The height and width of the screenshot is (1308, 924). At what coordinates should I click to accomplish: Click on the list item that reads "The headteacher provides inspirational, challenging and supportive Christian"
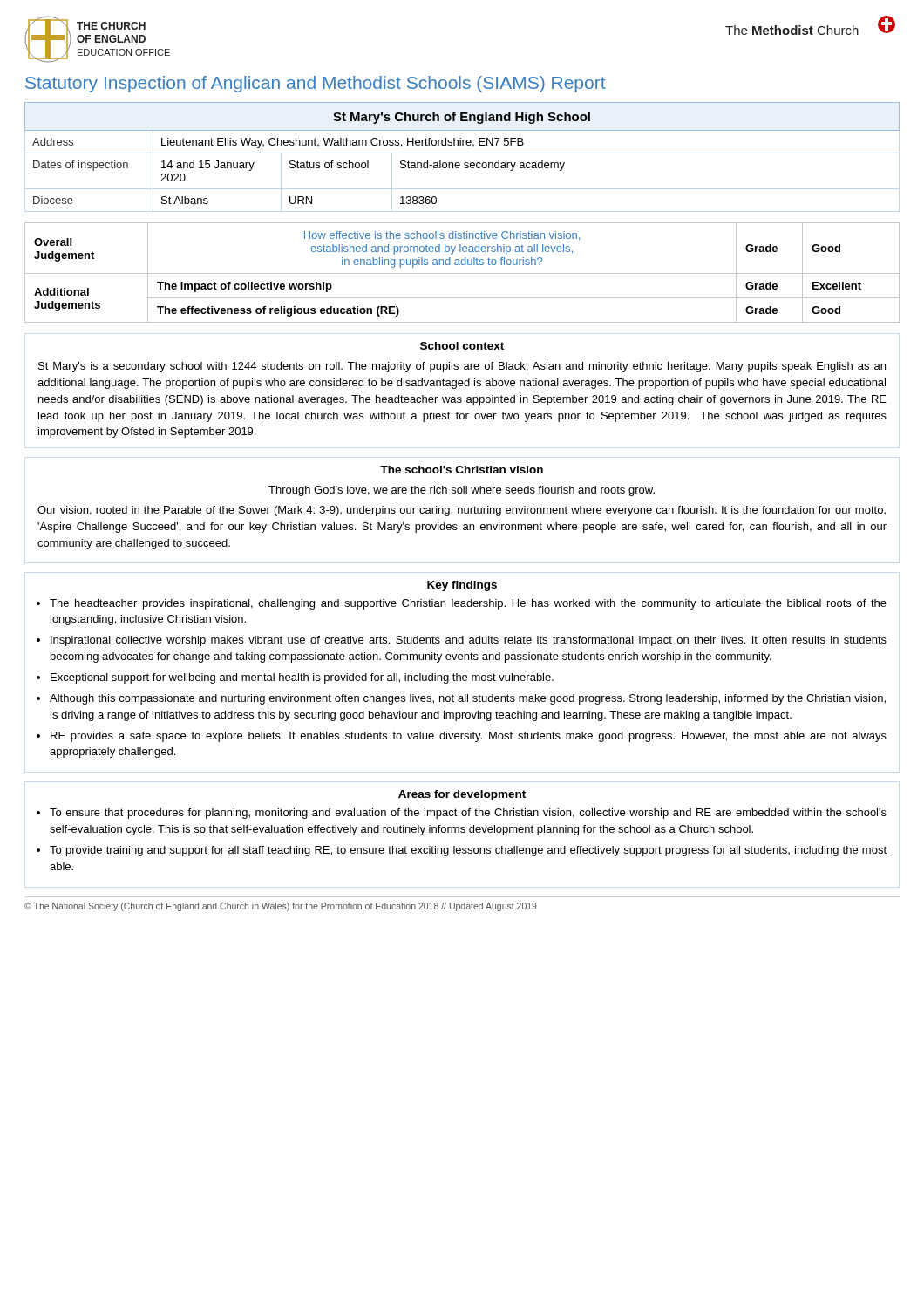tap(468, 611)
